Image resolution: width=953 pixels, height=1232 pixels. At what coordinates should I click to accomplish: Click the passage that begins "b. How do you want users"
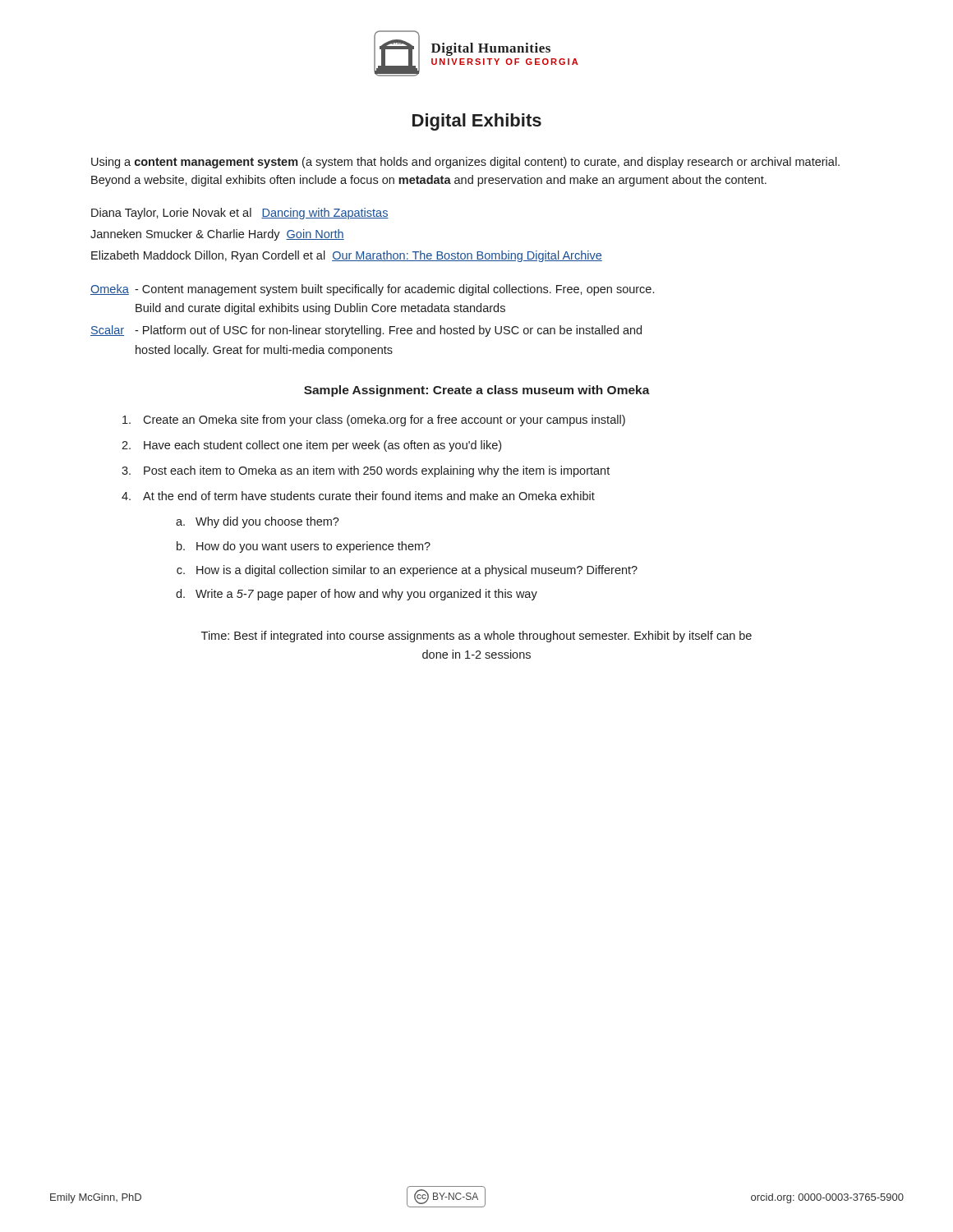[293, 546]
